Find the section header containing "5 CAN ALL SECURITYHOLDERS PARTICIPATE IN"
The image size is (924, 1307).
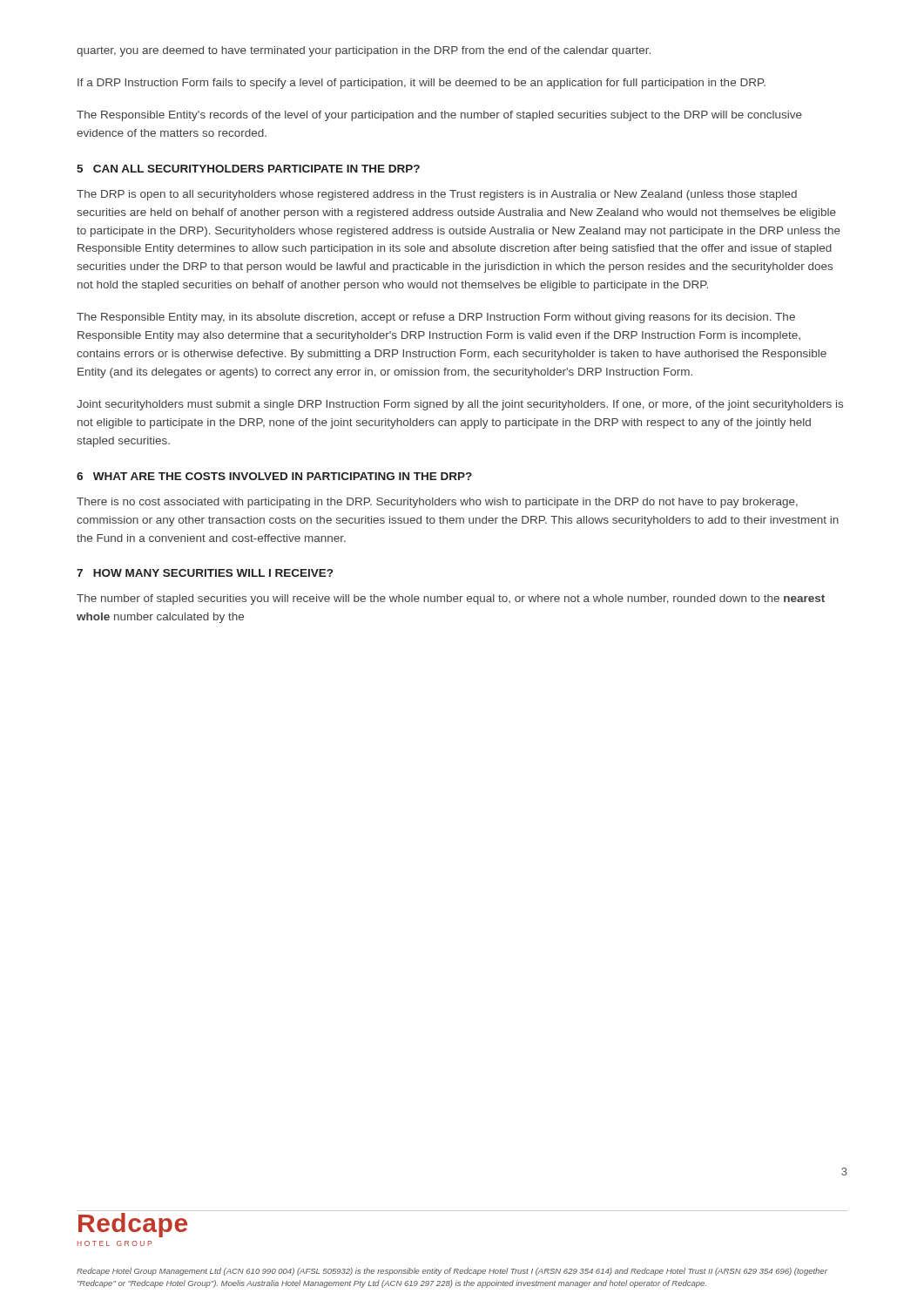click(248, 168)
